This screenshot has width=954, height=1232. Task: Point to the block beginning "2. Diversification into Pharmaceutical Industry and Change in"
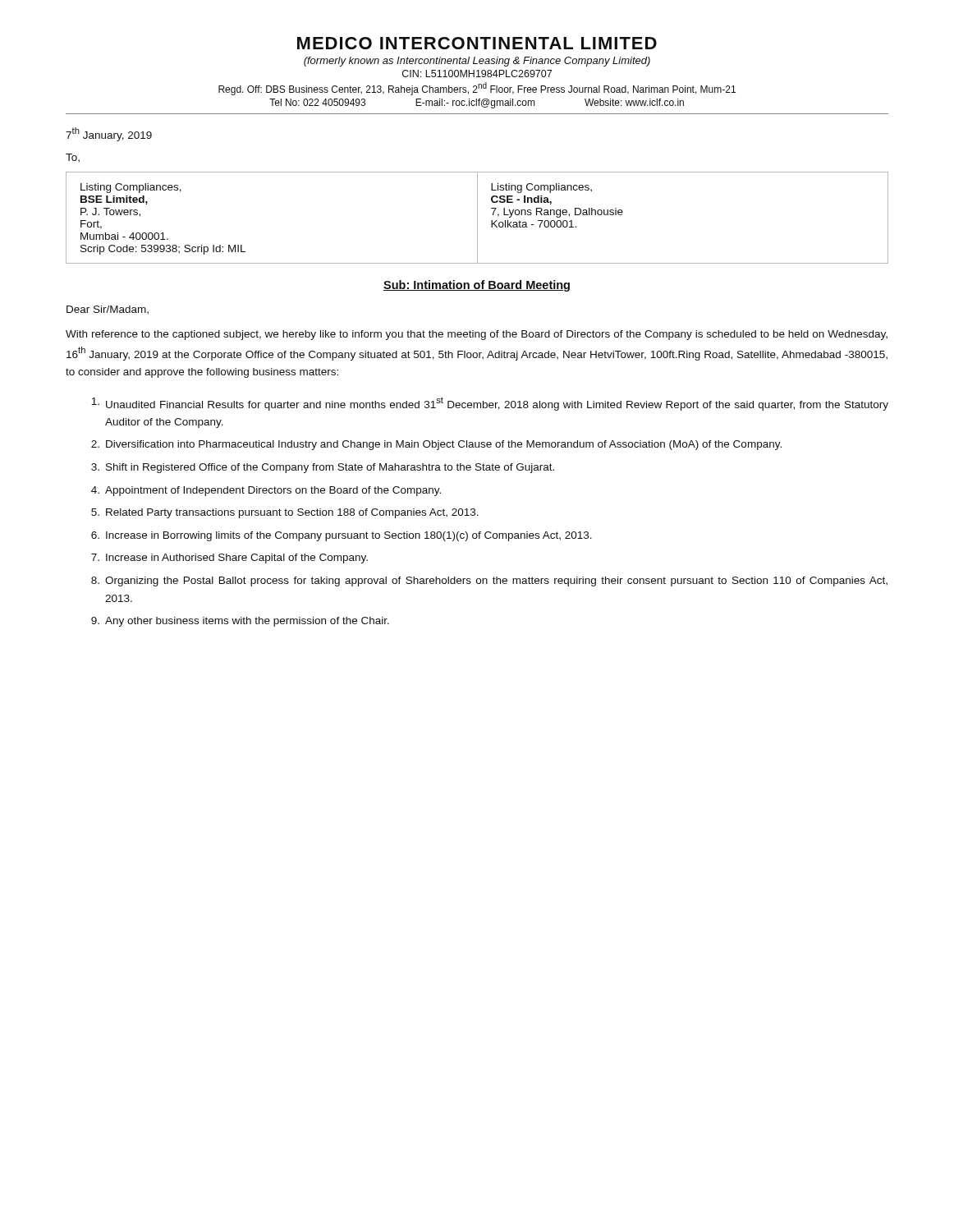485,445
